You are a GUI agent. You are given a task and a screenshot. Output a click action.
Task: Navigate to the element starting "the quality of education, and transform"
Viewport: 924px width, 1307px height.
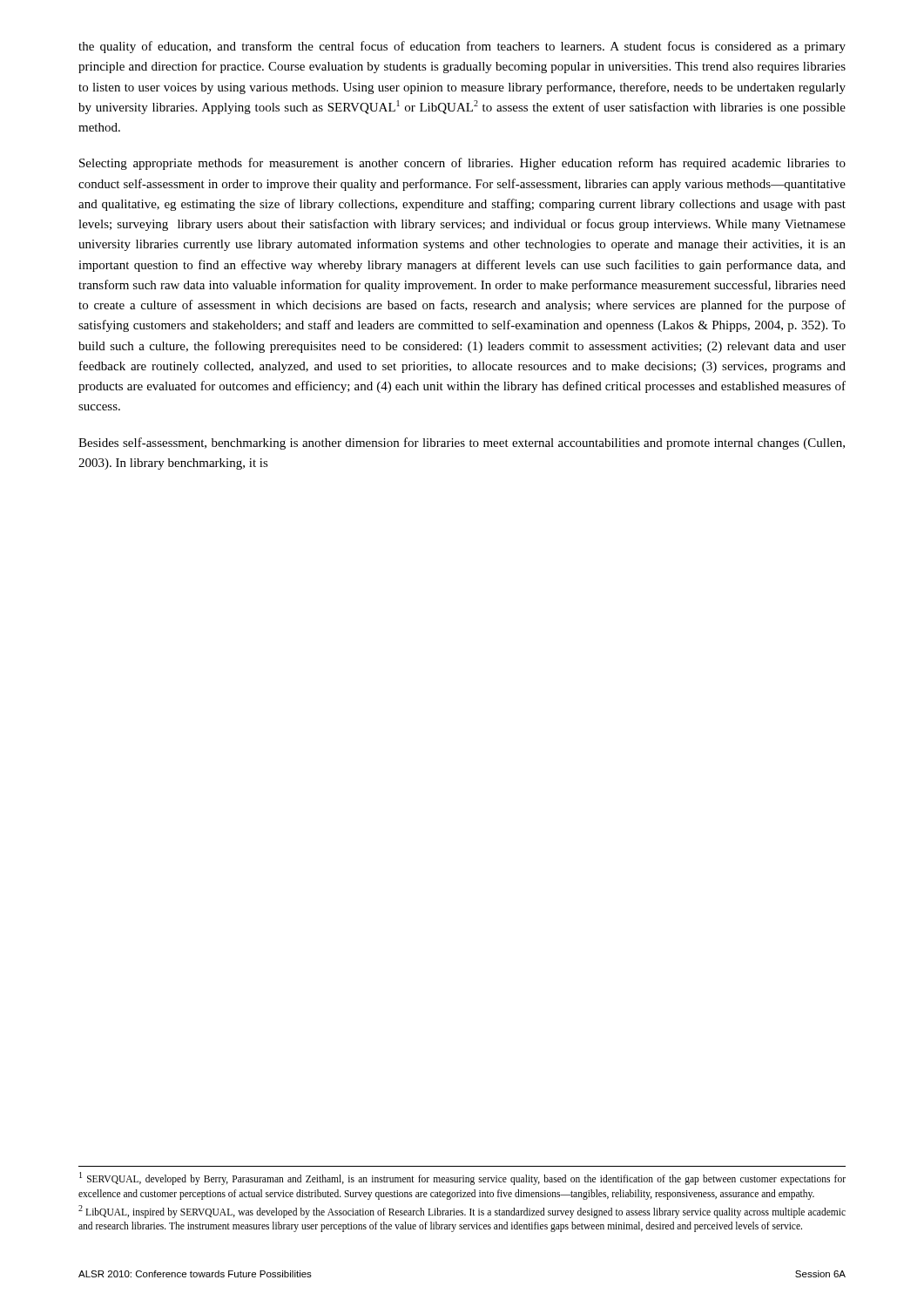[x=462, y=87]
